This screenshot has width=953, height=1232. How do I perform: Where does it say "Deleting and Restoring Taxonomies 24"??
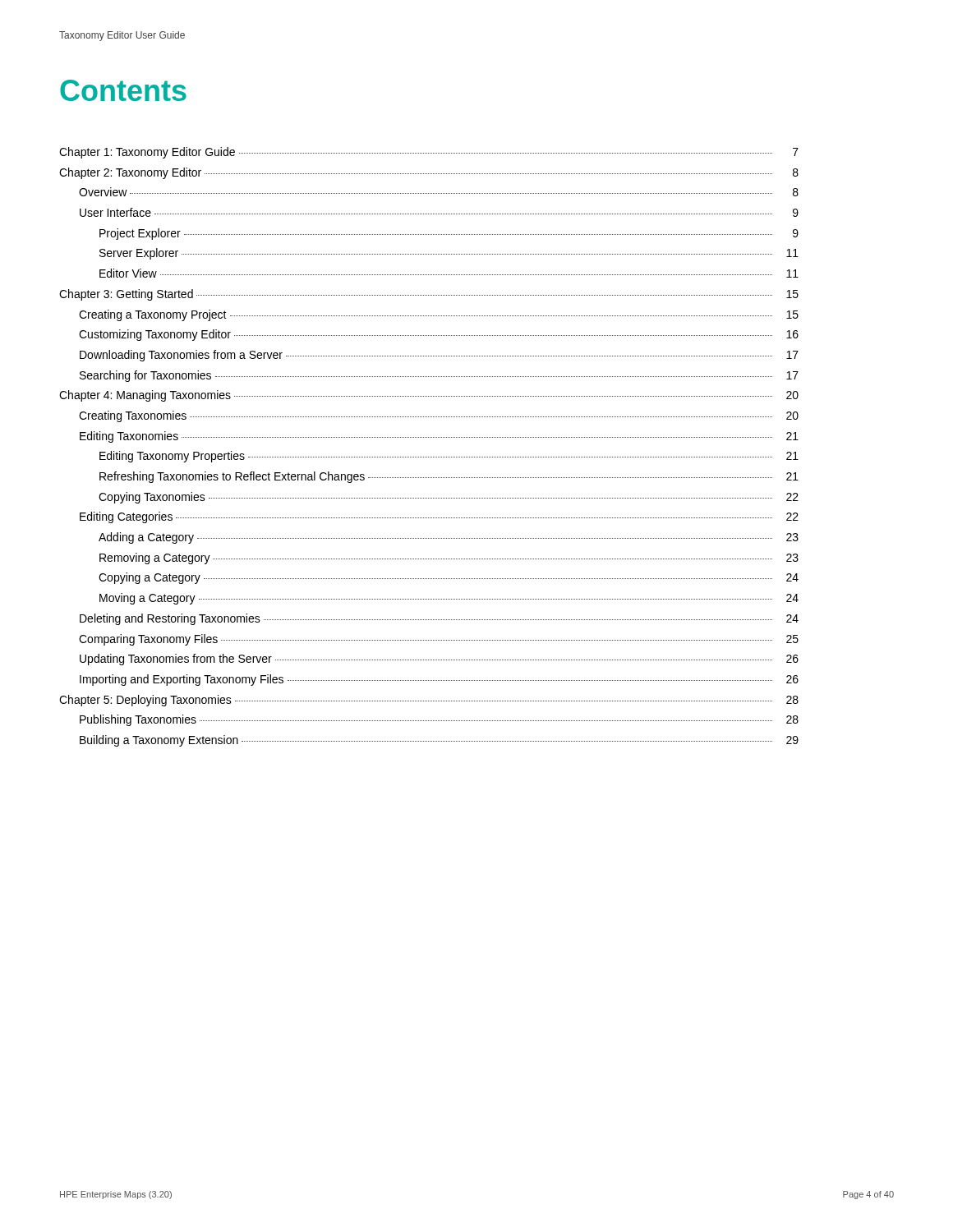click(x=439, y=619)
